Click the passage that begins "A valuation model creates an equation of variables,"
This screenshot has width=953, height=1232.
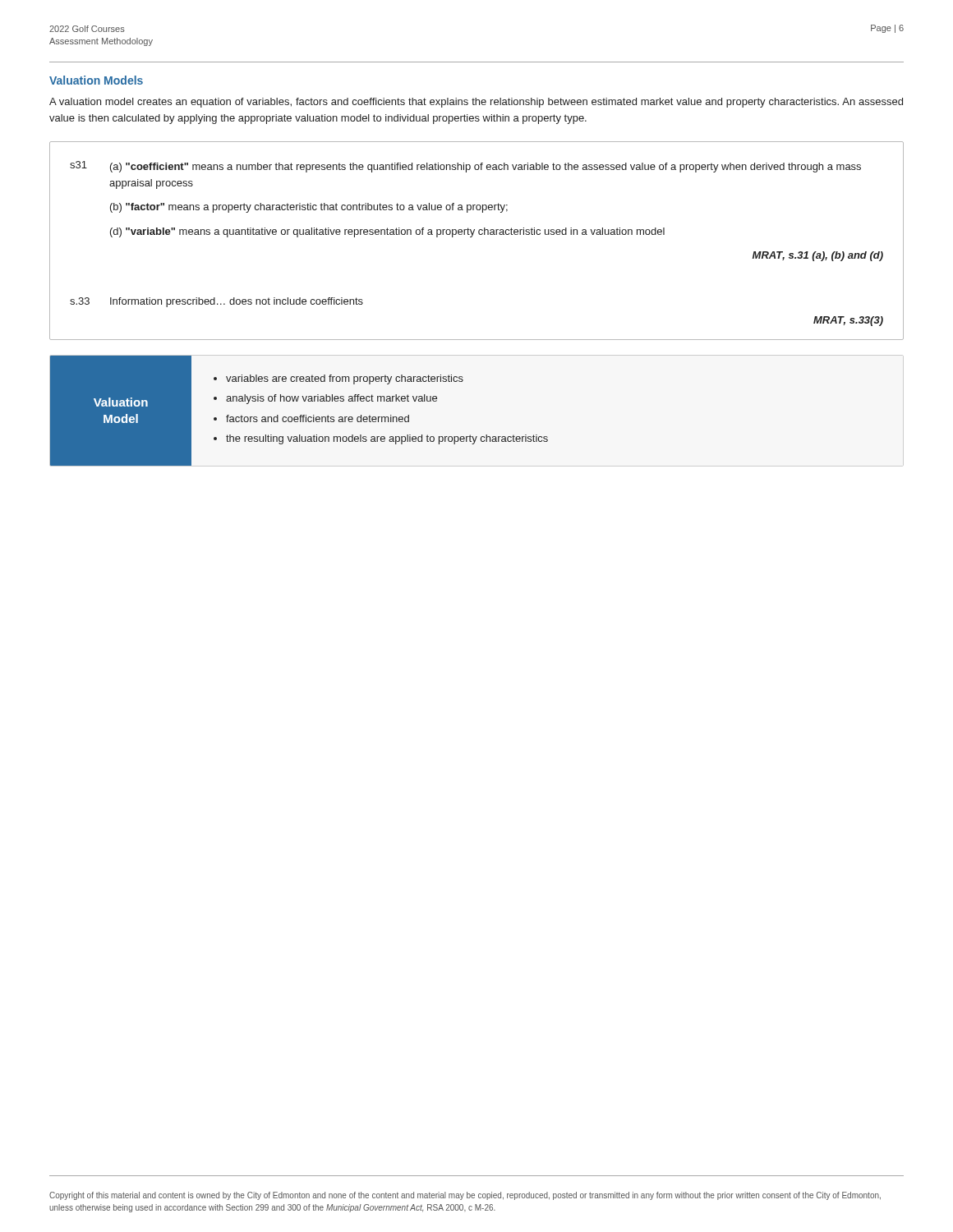pos(476,110)
